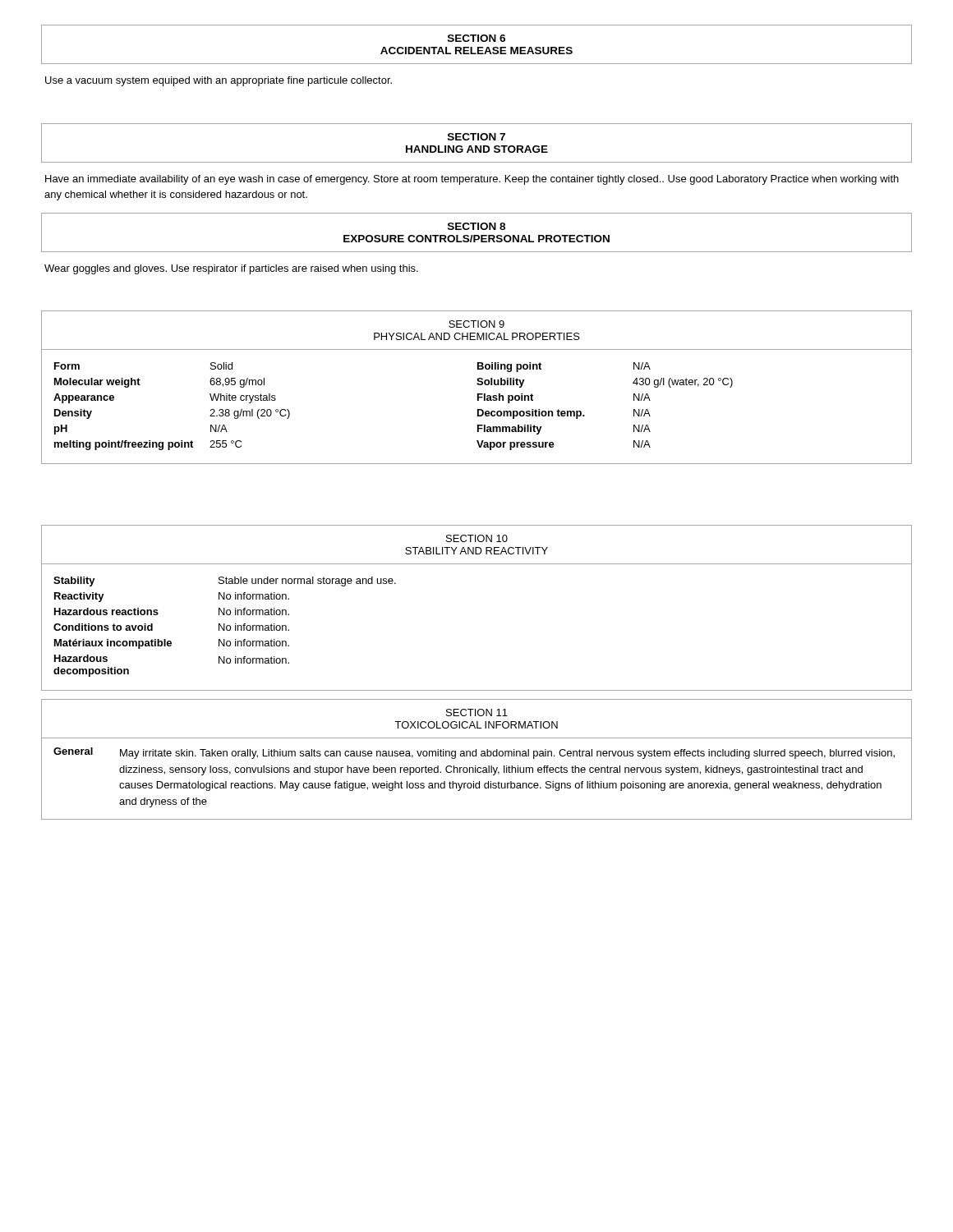The image size is (953, 1232).
Task: Find the text starting "Hazardousdecomposition No information."
Action: (x=89, y=659)
